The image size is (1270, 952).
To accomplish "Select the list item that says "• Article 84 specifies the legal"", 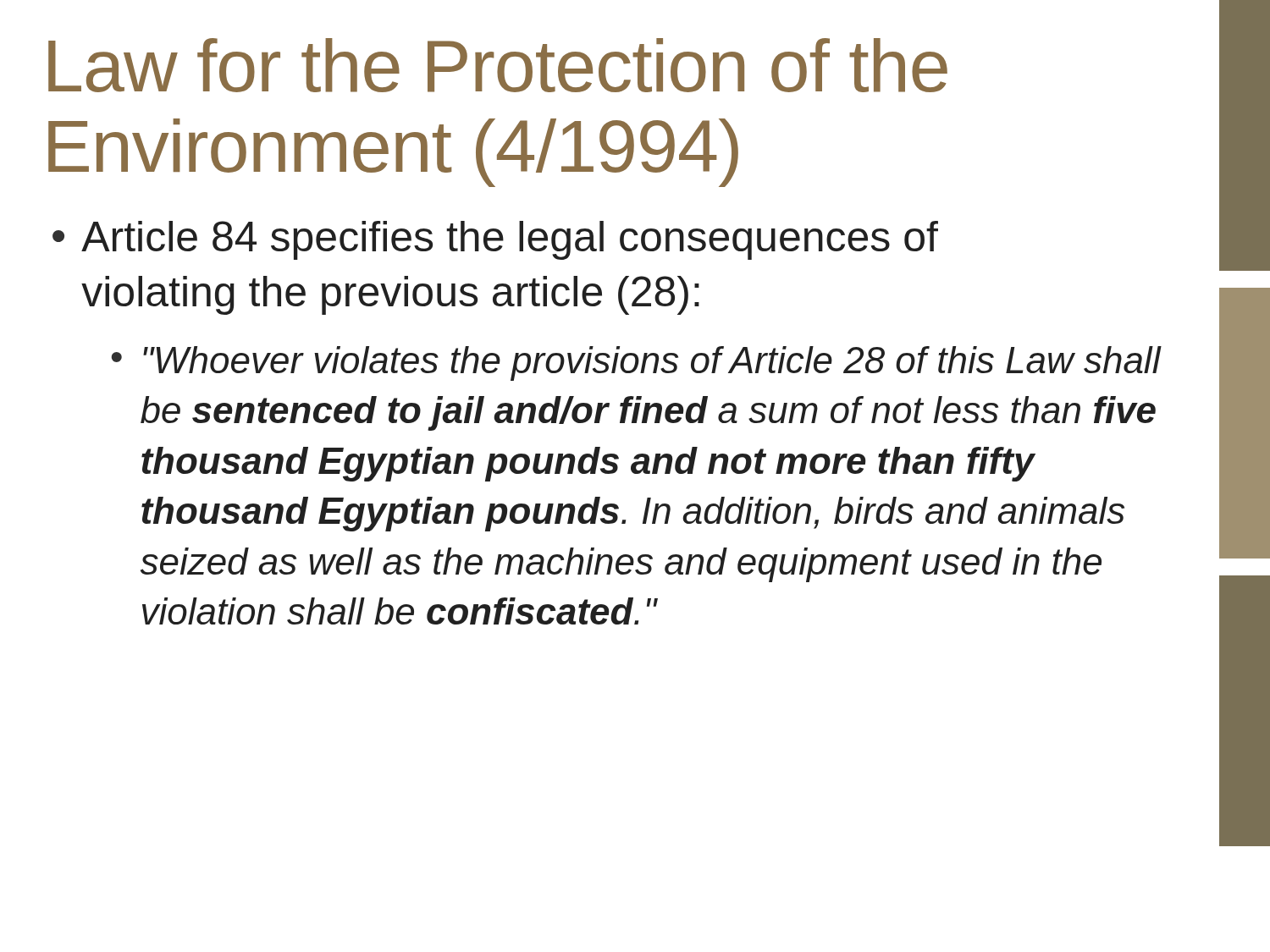I will point(494,265).
